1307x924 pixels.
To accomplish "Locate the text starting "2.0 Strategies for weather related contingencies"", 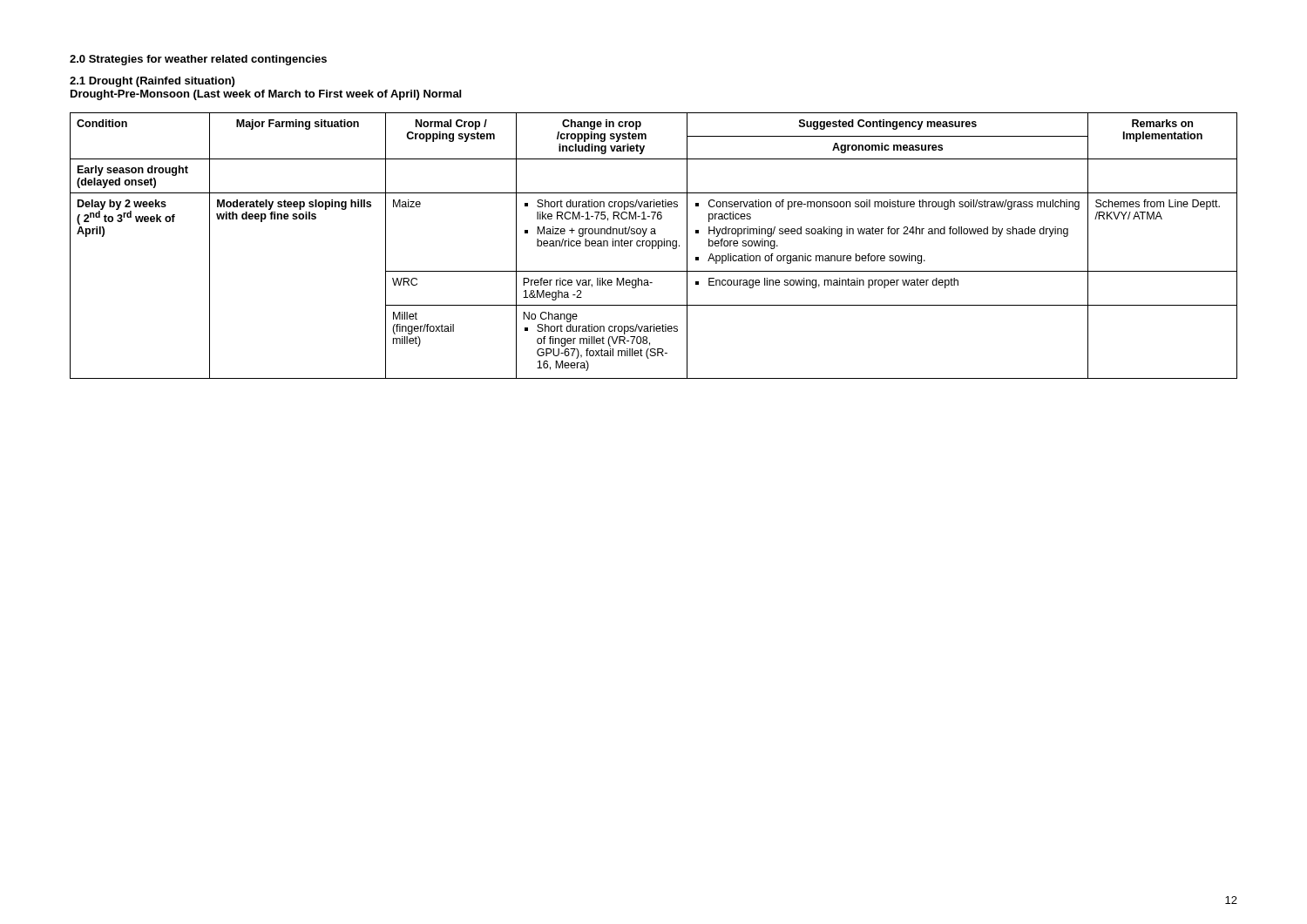I will (x=198, y=59).
